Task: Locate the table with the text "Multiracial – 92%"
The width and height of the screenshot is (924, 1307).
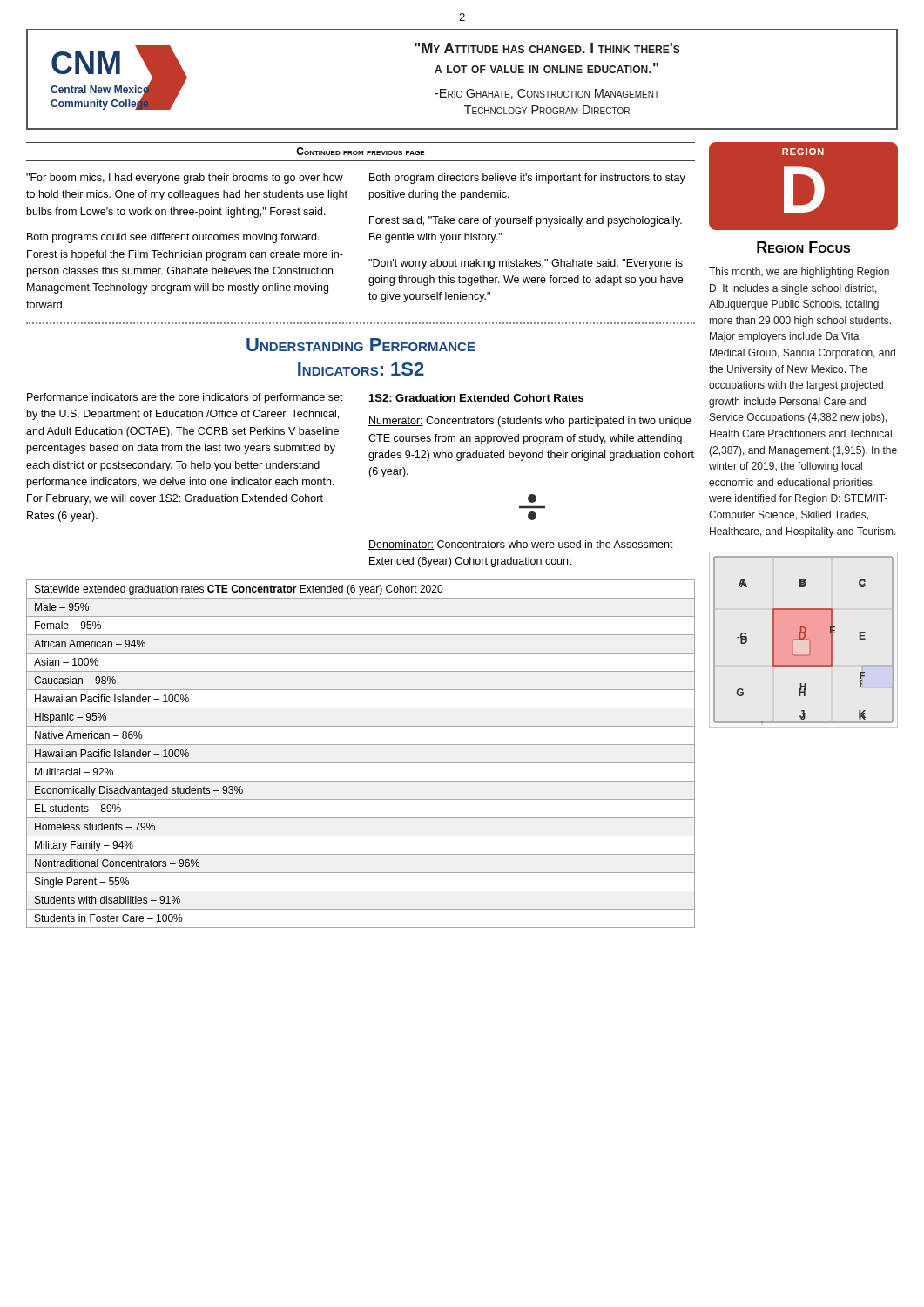Action: pos(361,753)
